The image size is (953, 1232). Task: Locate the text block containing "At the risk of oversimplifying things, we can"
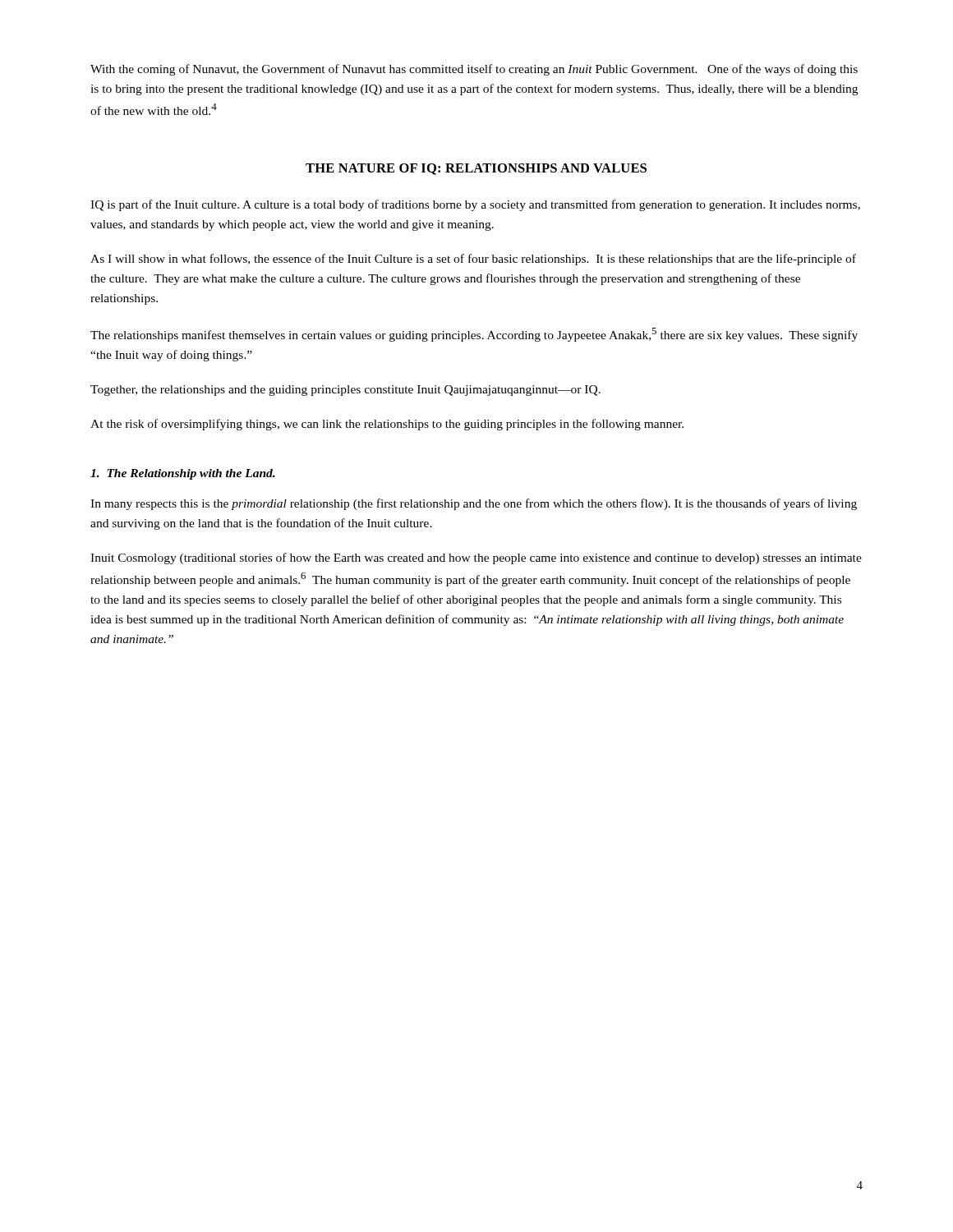pos(387,424)
